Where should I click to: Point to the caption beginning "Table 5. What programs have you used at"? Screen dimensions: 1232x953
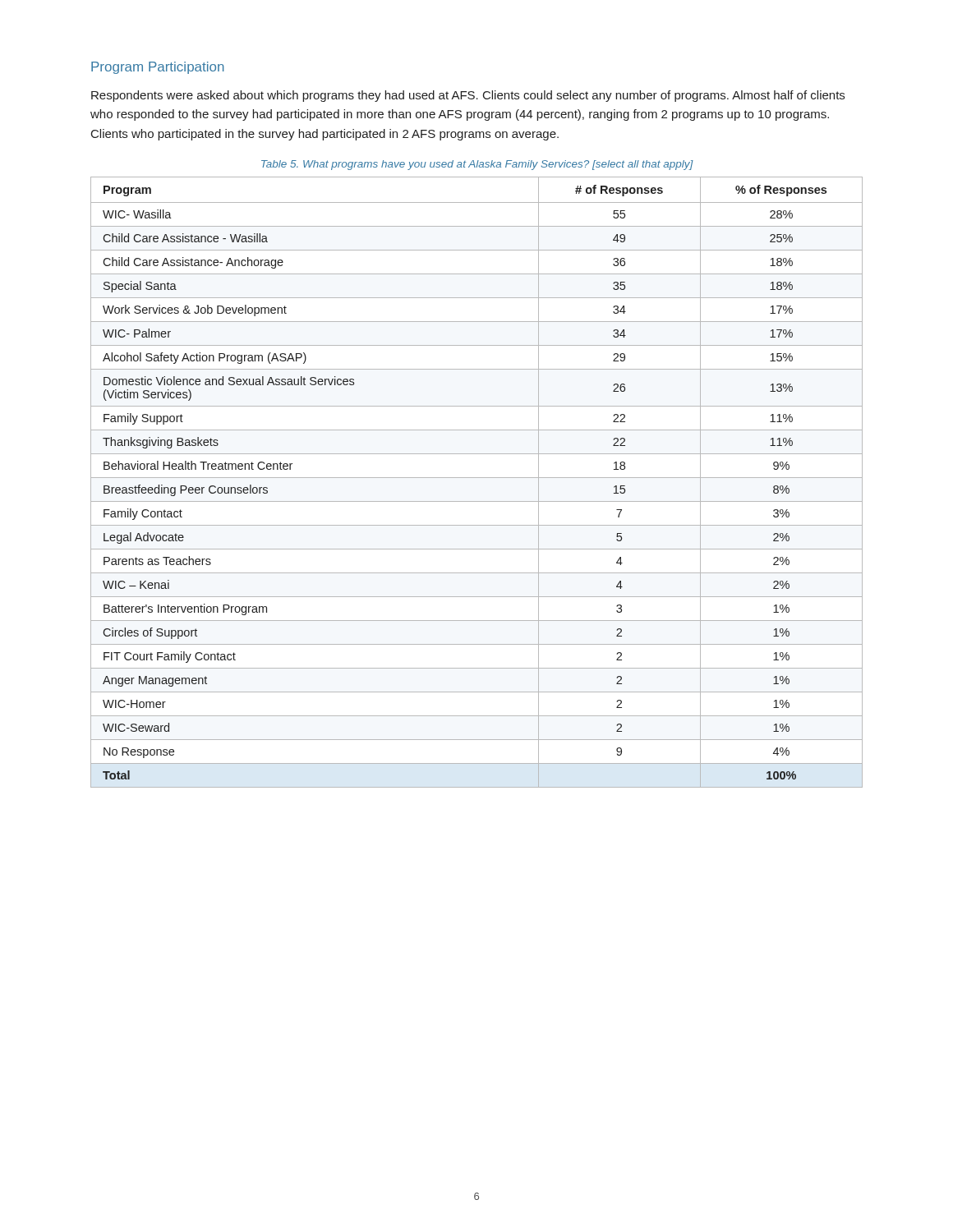[x=476, y=164]
